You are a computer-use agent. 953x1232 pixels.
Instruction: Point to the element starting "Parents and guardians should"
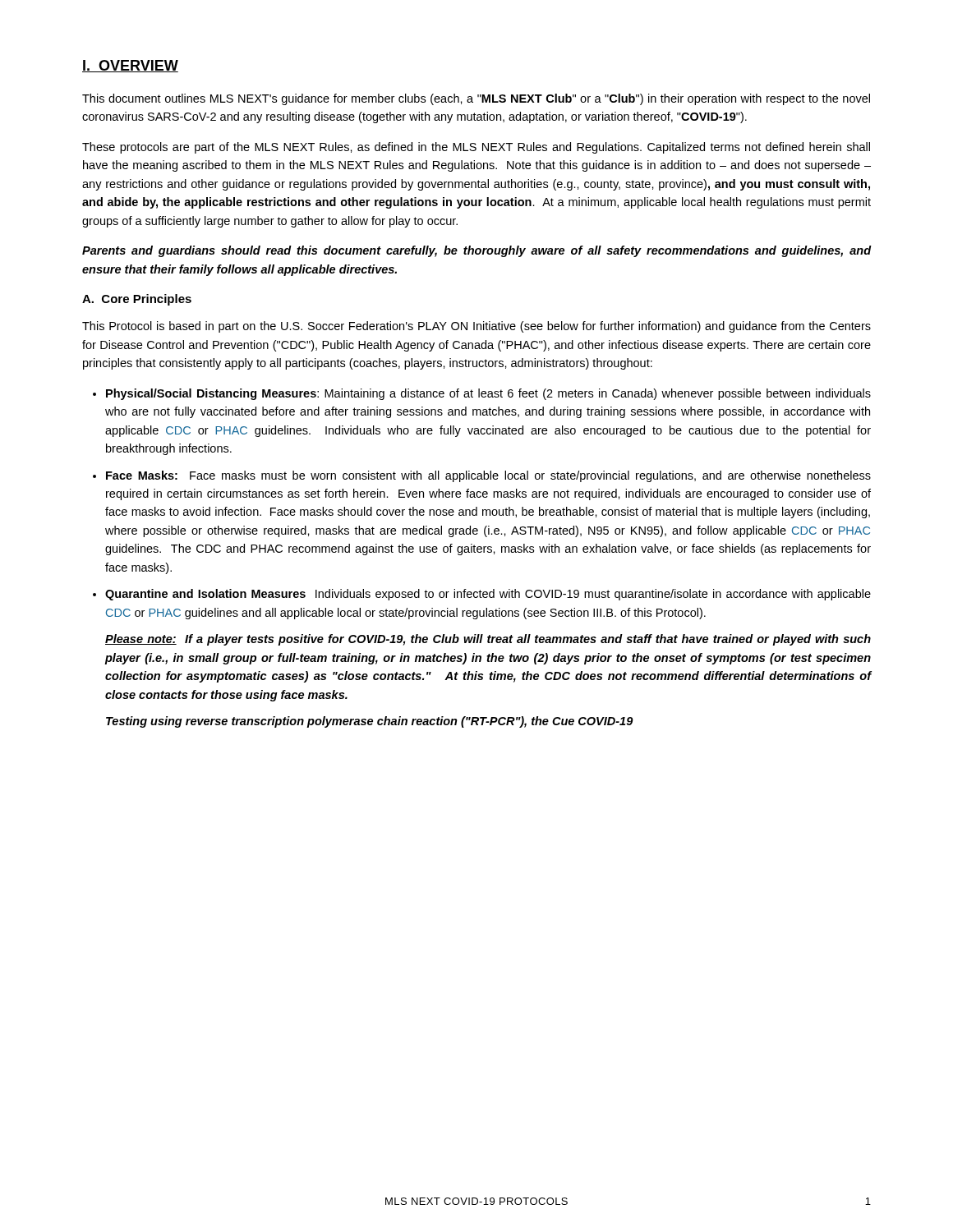pyautogui.click(x=476, y=260)
